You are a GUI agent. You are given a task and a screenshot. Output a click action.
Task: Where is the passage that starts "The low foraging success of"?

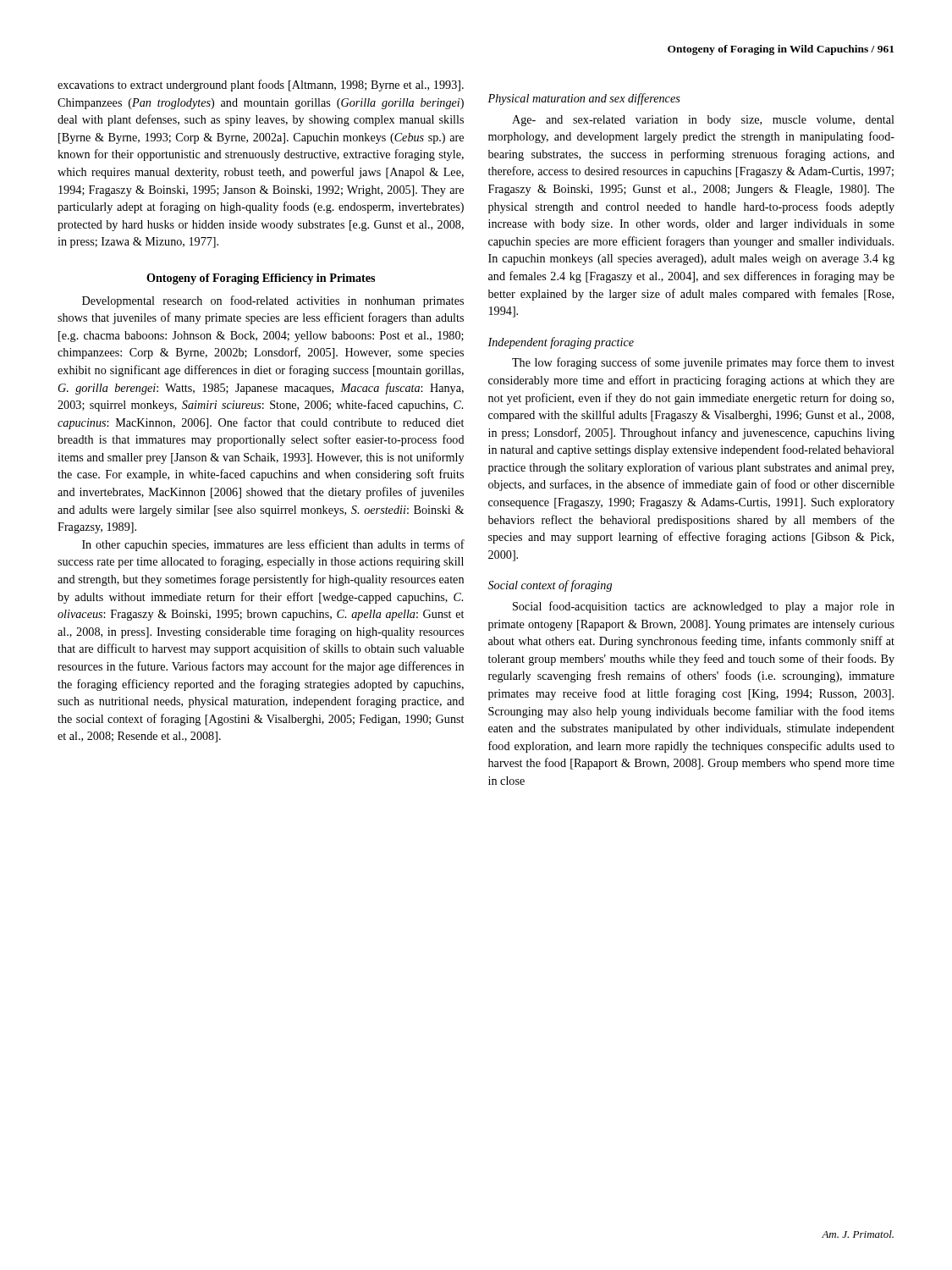(691, 459)
